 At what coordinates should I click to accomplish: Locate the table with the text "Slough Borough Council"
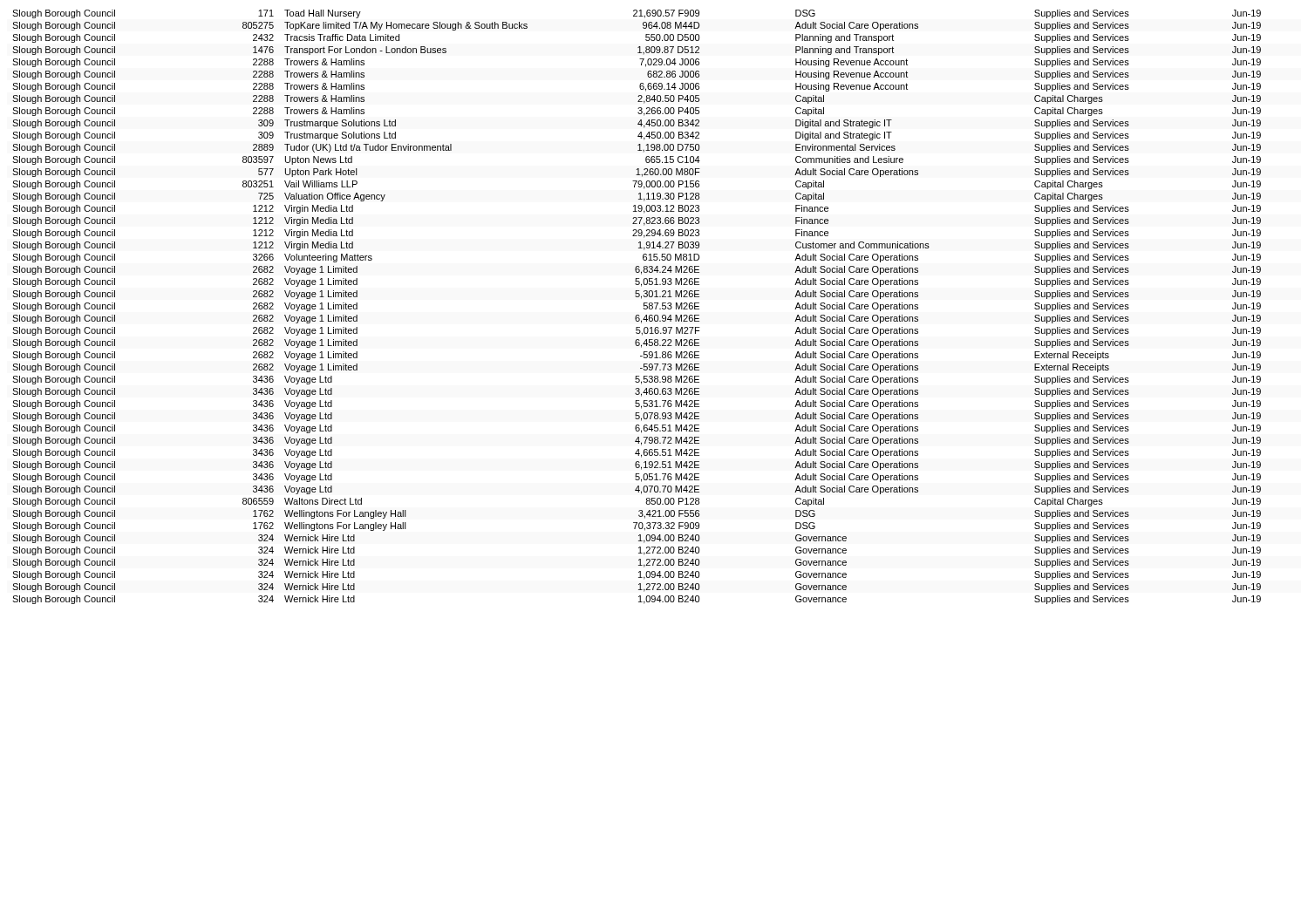pos(654,306)
